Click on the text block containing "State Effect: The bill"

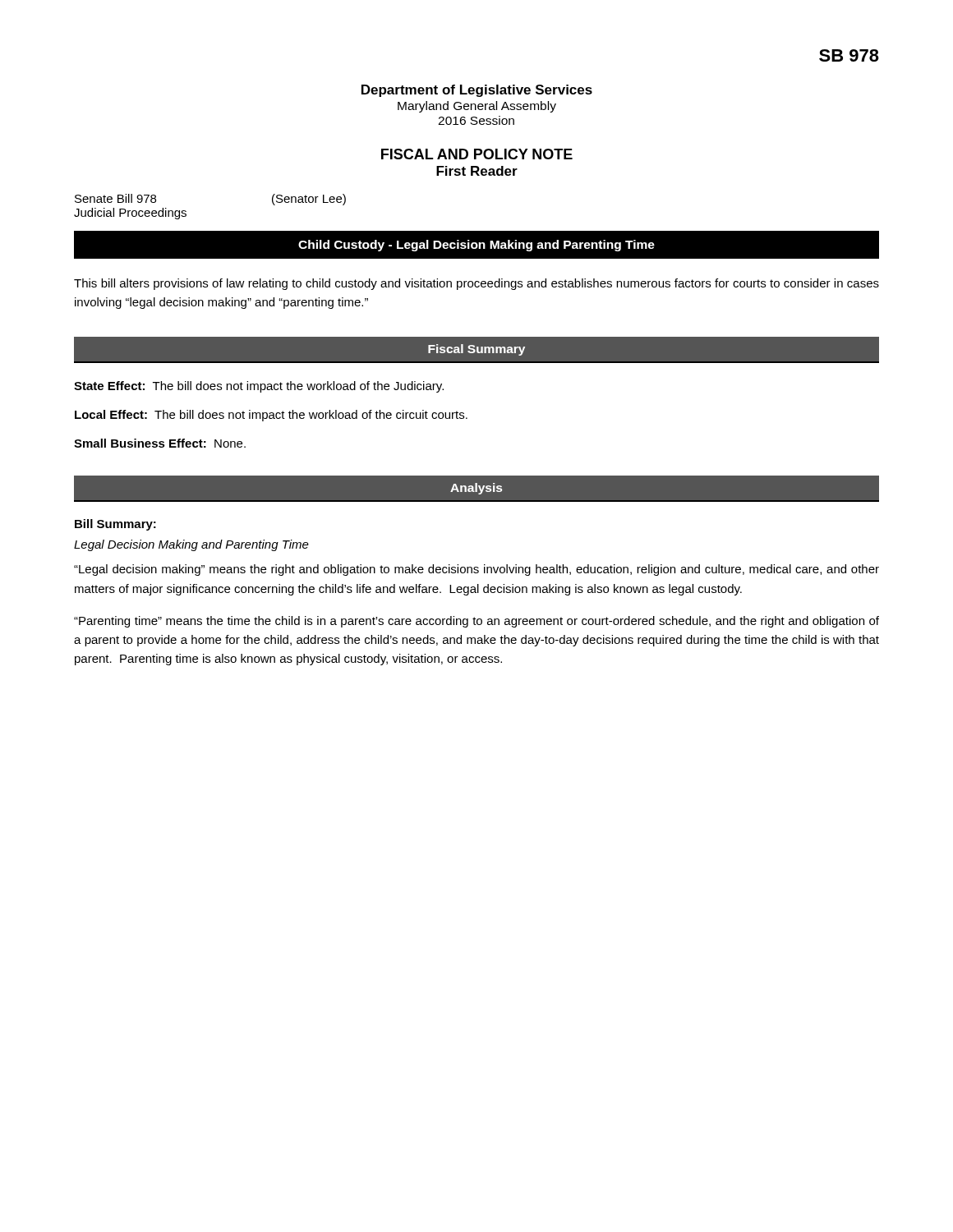click(x=259, y=385)
